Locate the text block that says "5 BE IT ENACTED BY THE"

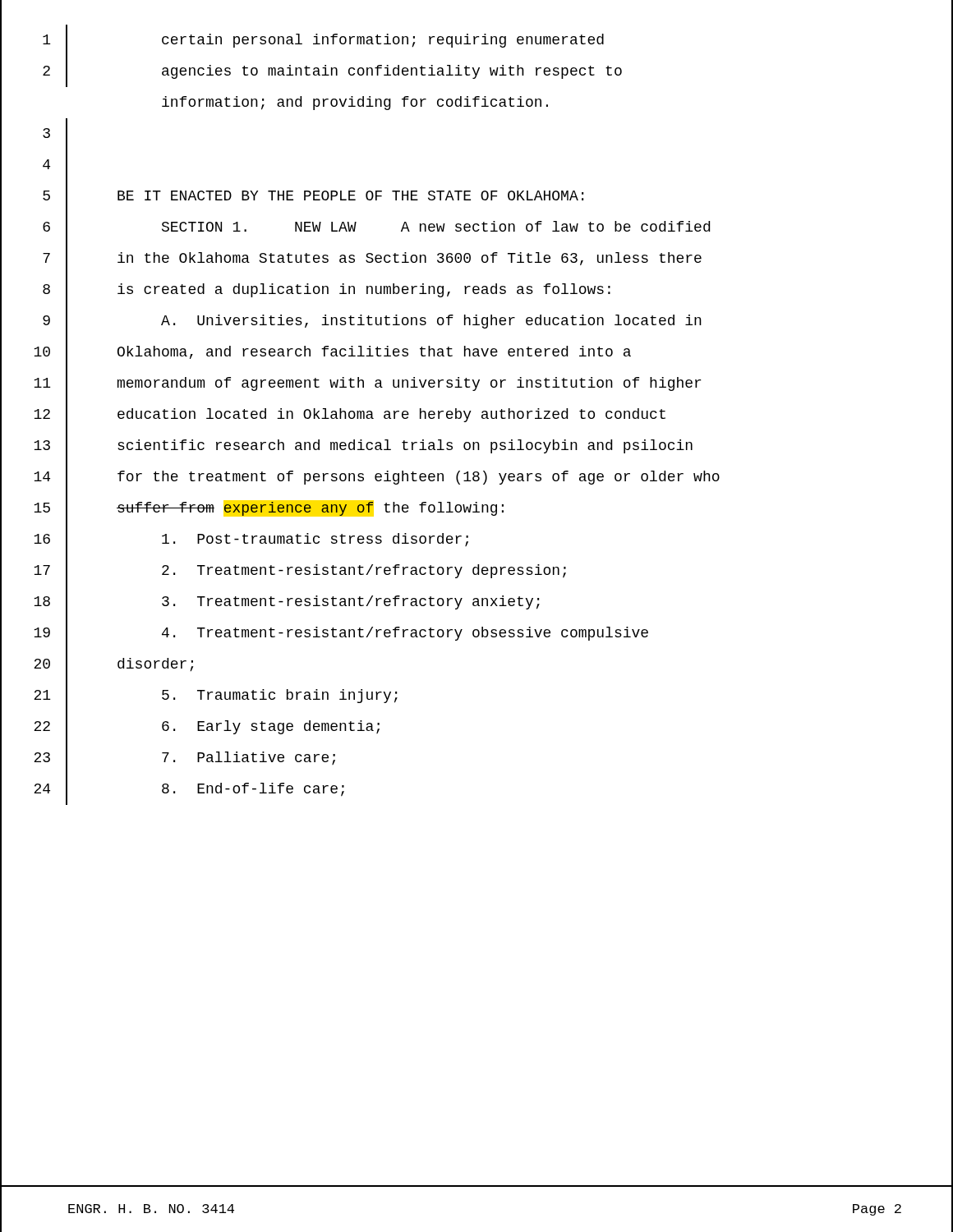pyautogui.click(x=476, y=196)
